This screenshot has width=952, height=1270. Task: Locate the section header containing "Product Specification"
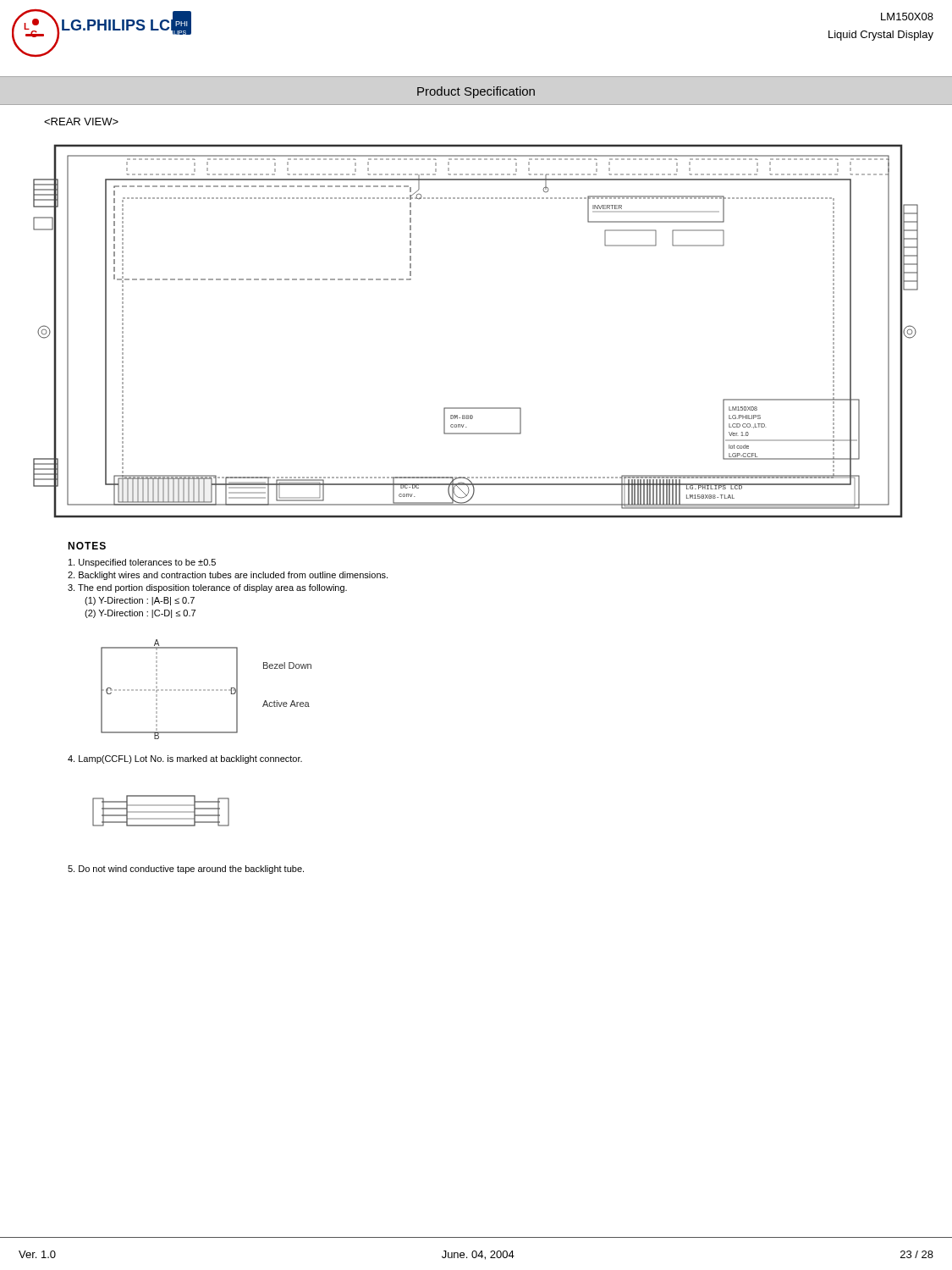point(476,91)
